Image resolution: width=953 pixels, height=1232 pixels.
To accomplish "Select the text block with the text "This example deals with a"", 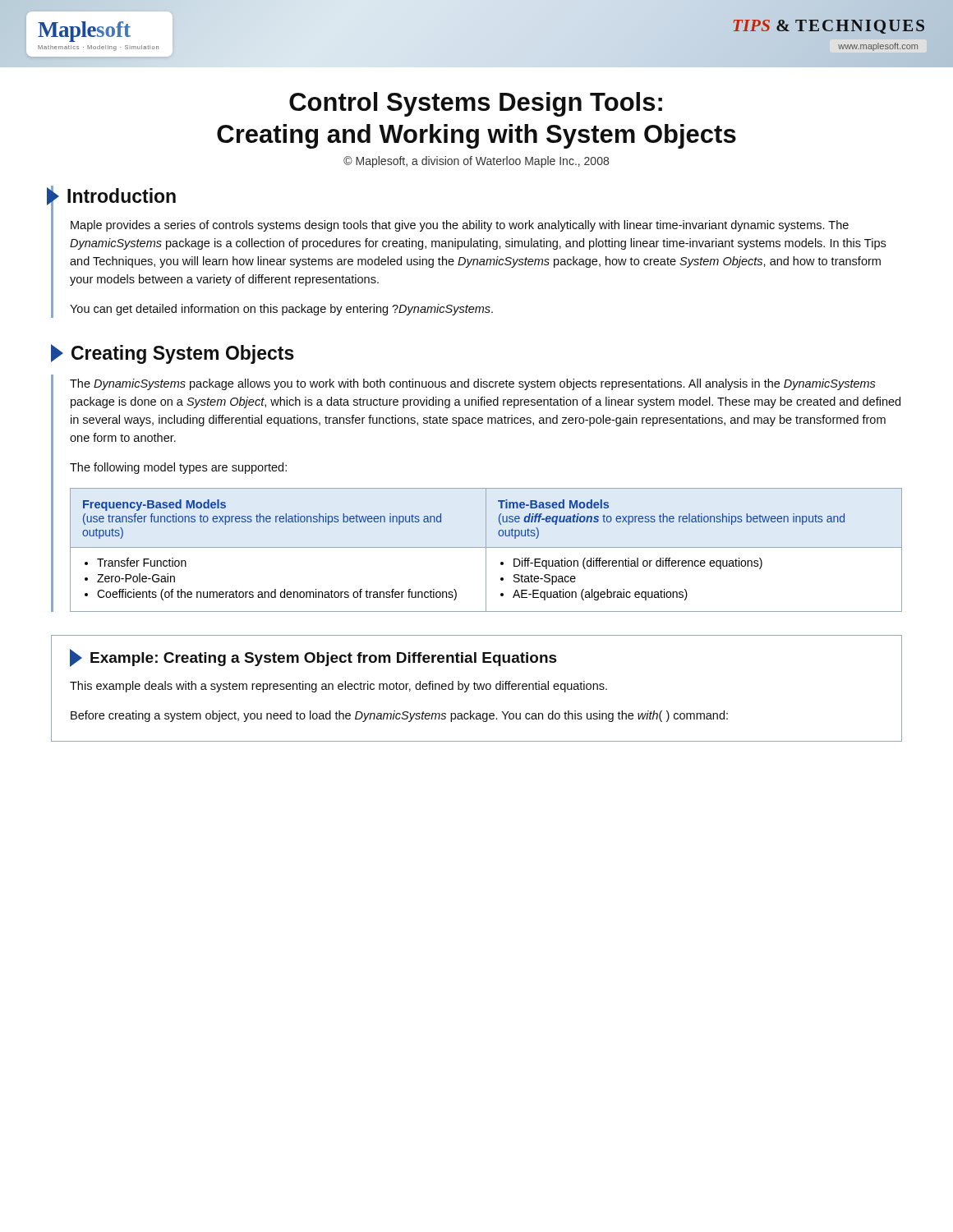I will point(339,686).
